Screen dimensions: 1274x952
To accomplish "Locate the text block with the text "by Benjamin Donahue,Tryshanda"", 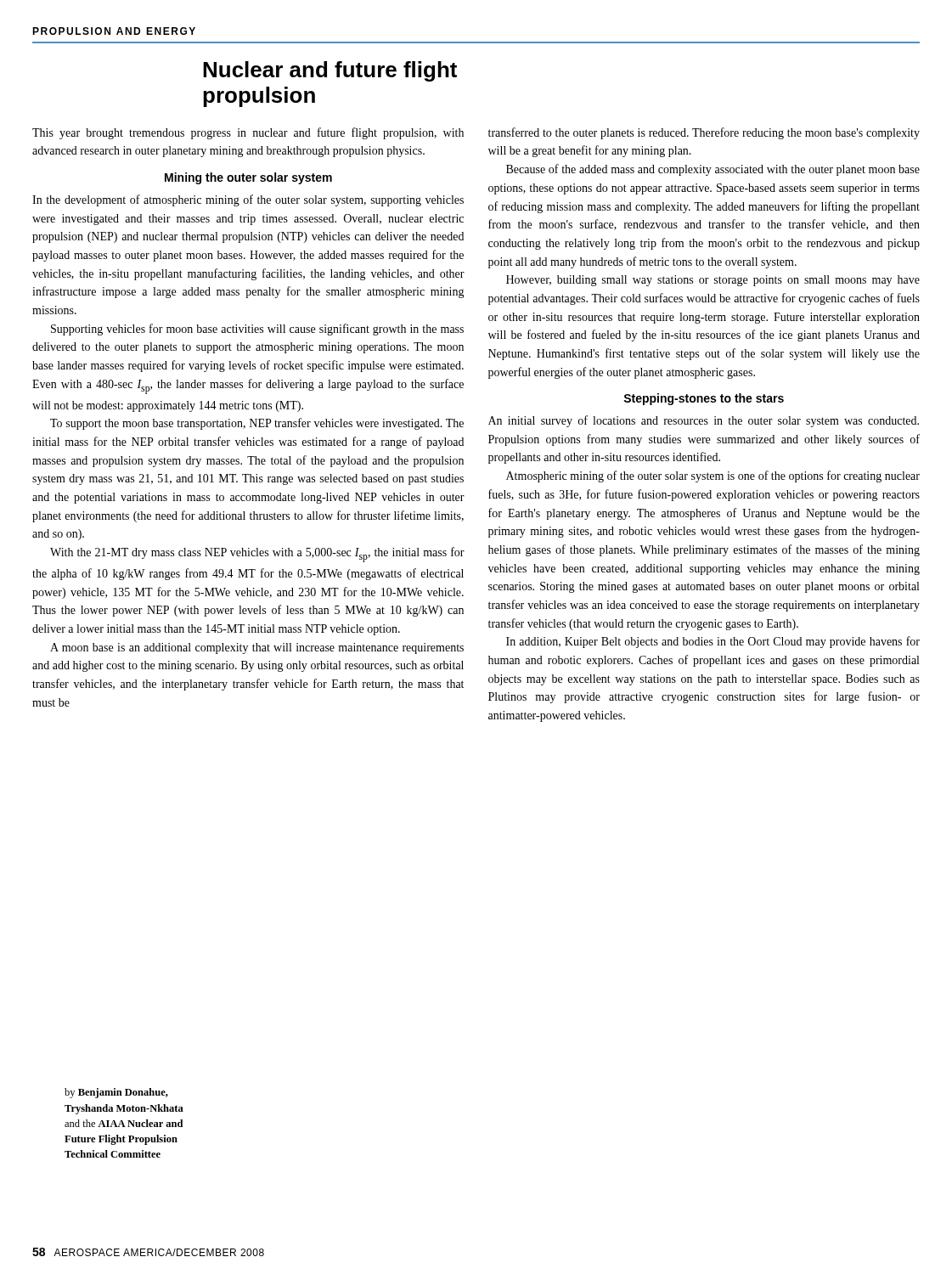I will pos(130,1123).
